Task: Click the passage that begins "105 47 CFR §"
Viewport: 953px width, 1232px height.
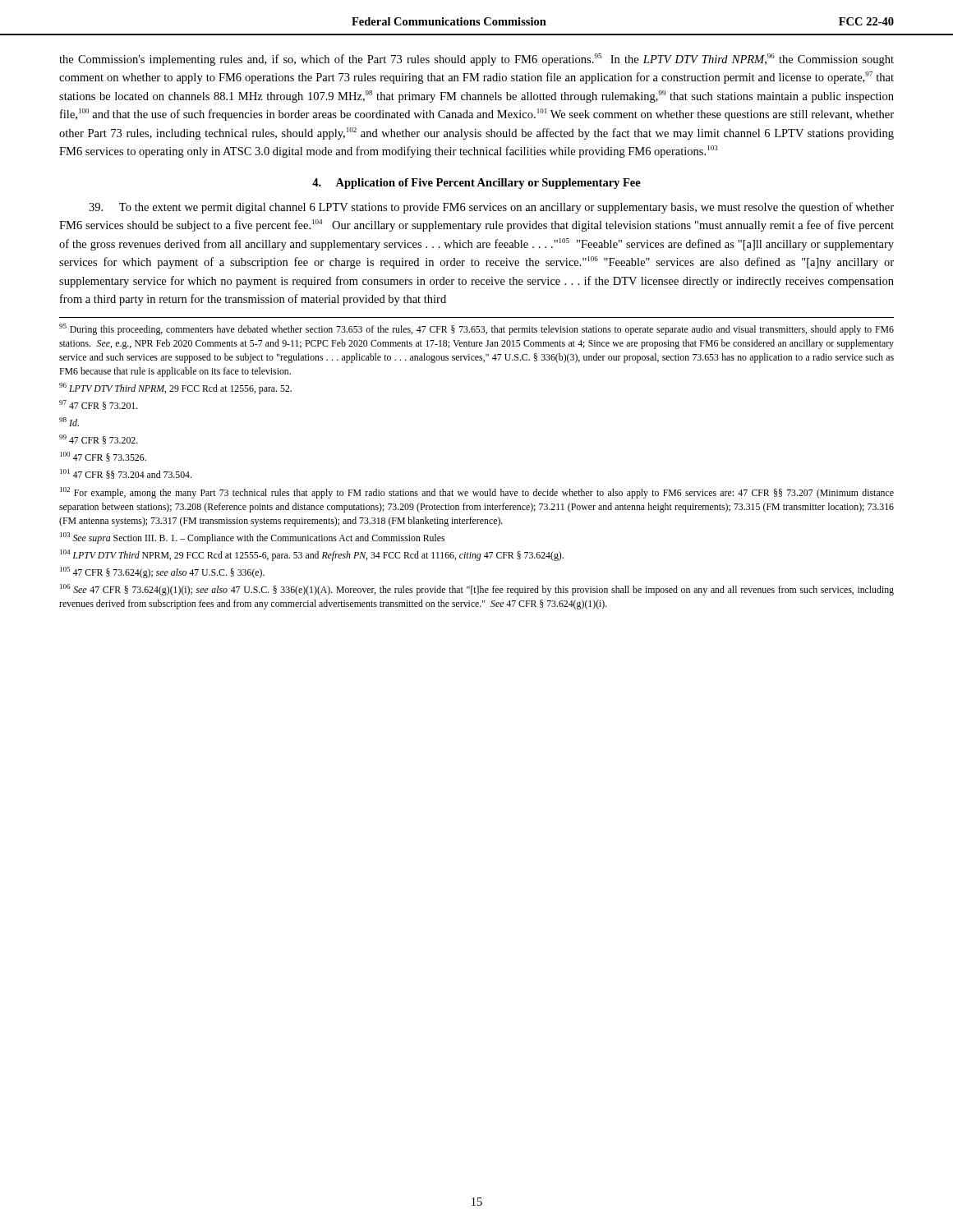Action: 162,572
